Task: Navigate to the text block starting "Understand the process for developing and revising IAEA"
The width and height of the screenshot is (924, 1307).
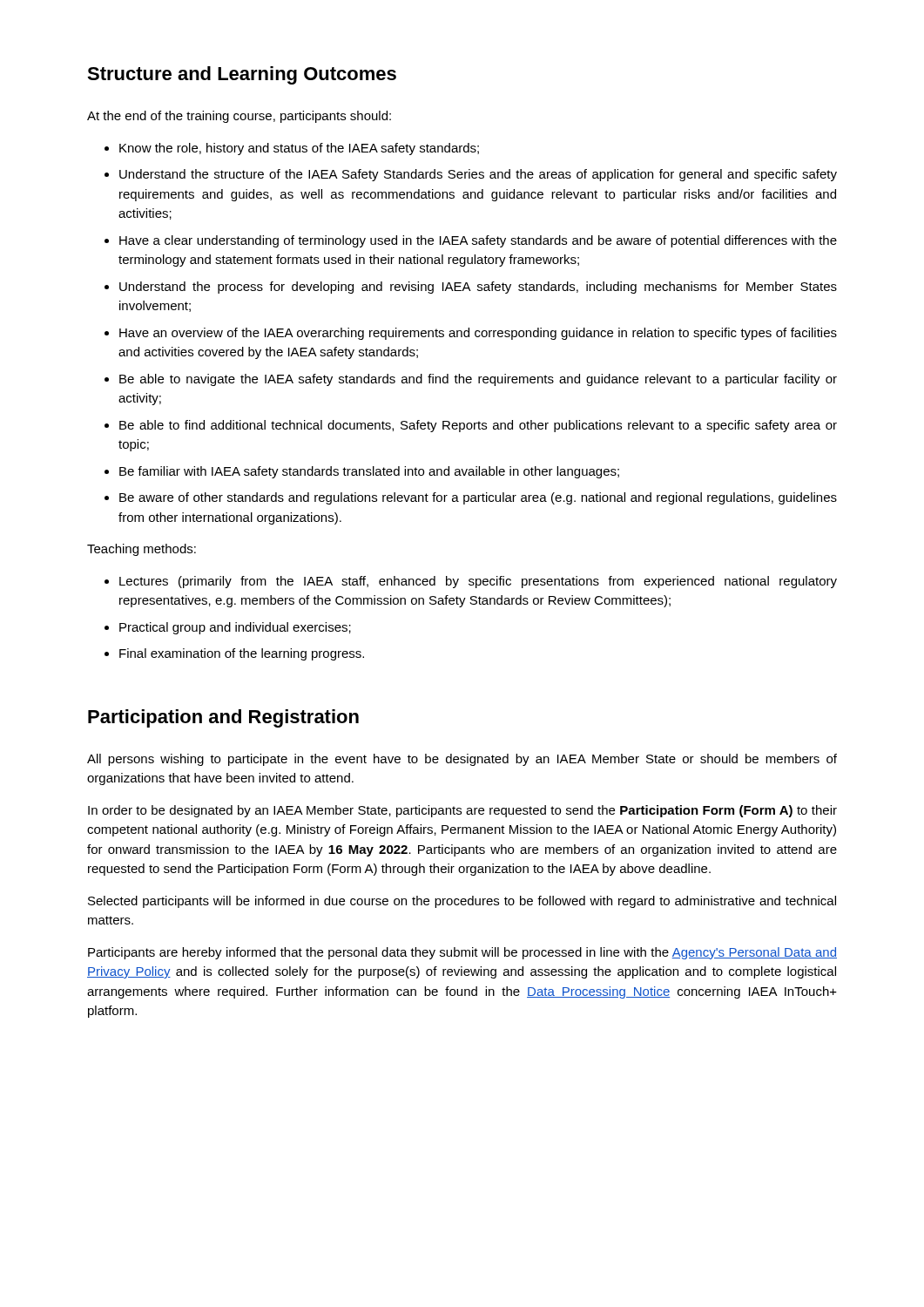Action: (x=478, y=296)
